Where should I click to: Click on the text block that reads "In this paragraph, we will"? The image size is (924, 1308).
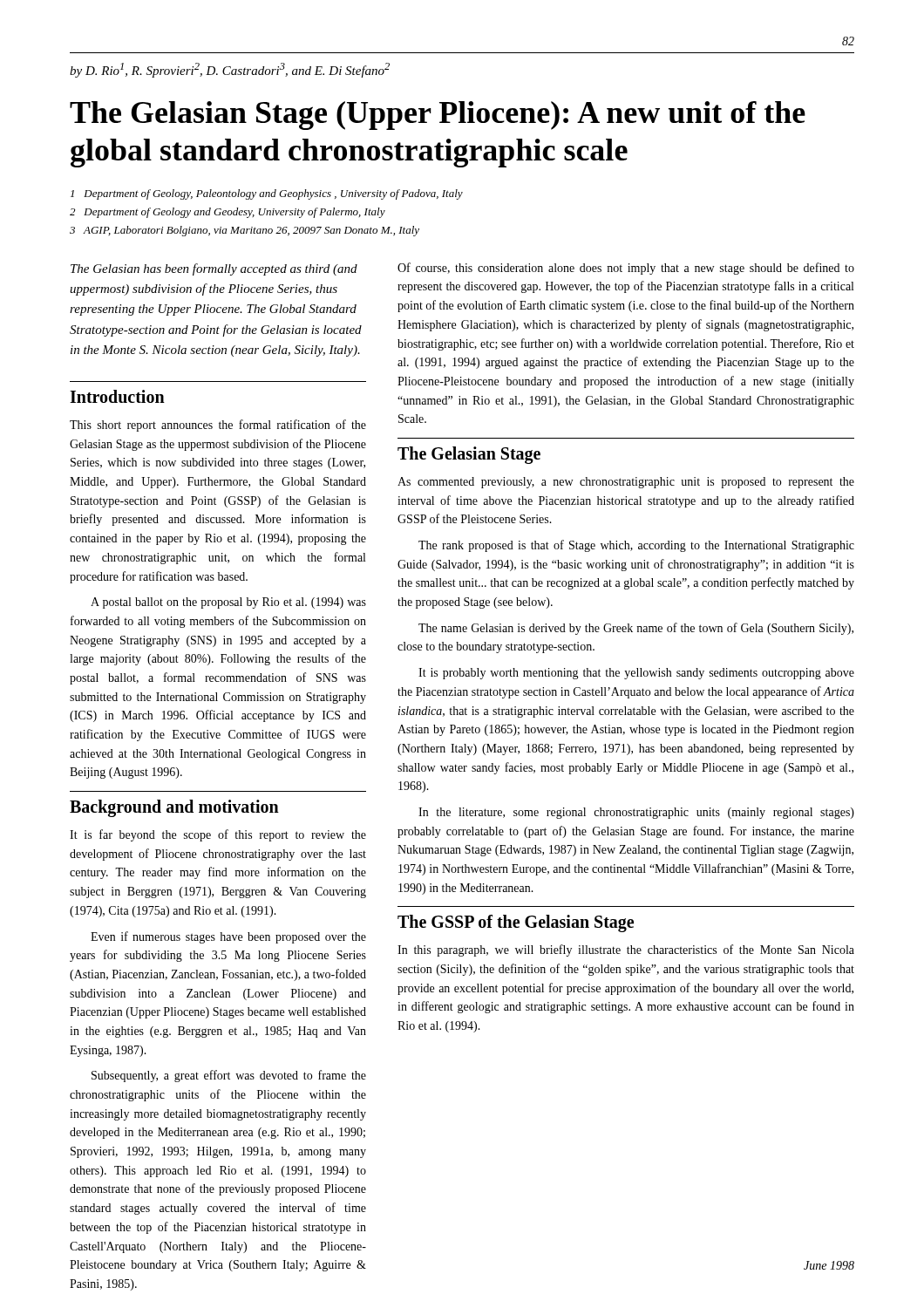coord(626,989)
